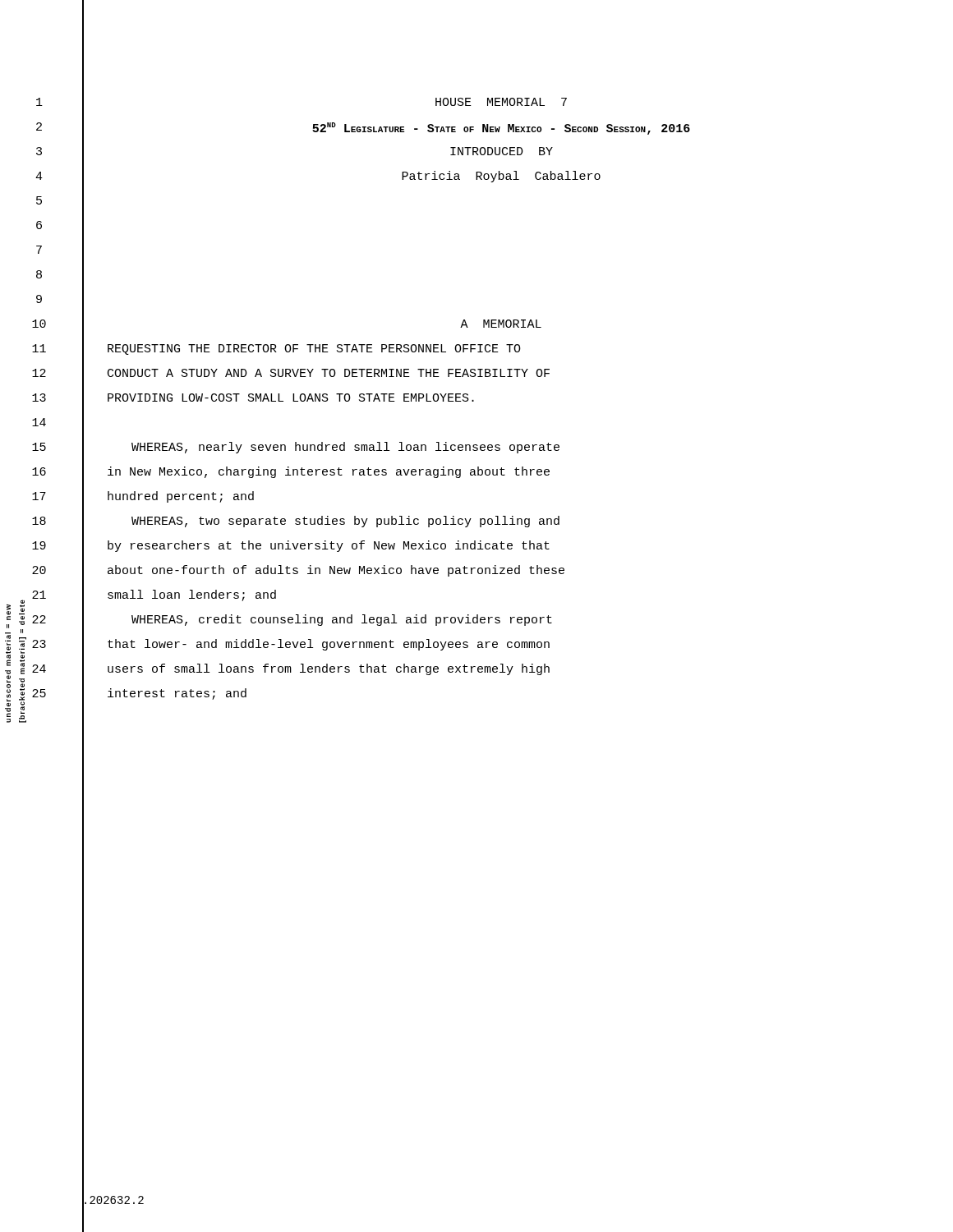Click on the text block starting "users of small loans from"
Image resolution: width=953 pixels, height=1232 pixels.
(x=329, y=669)
